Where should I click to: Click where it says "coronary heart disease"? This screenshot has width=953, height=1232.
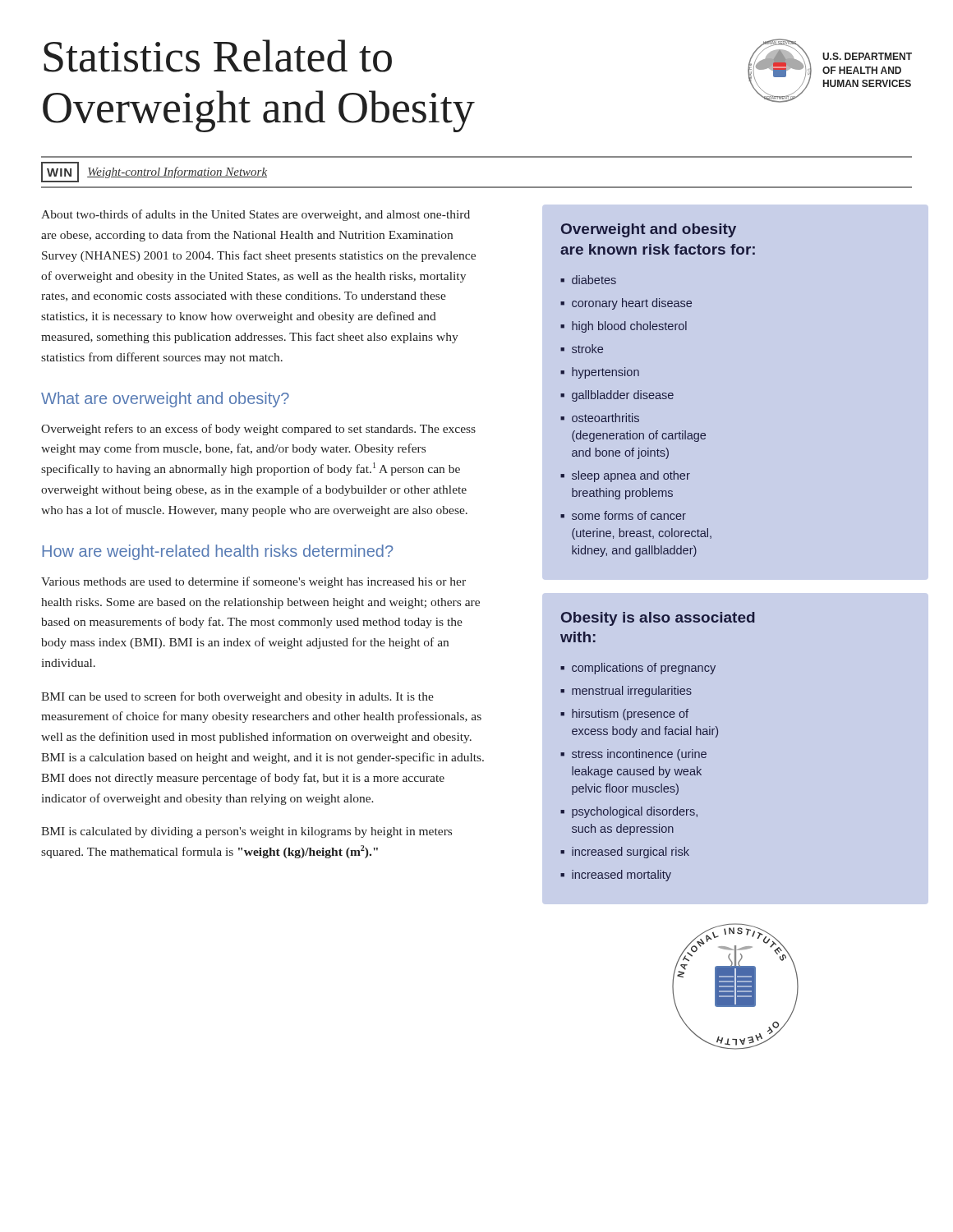pos(632,303)
